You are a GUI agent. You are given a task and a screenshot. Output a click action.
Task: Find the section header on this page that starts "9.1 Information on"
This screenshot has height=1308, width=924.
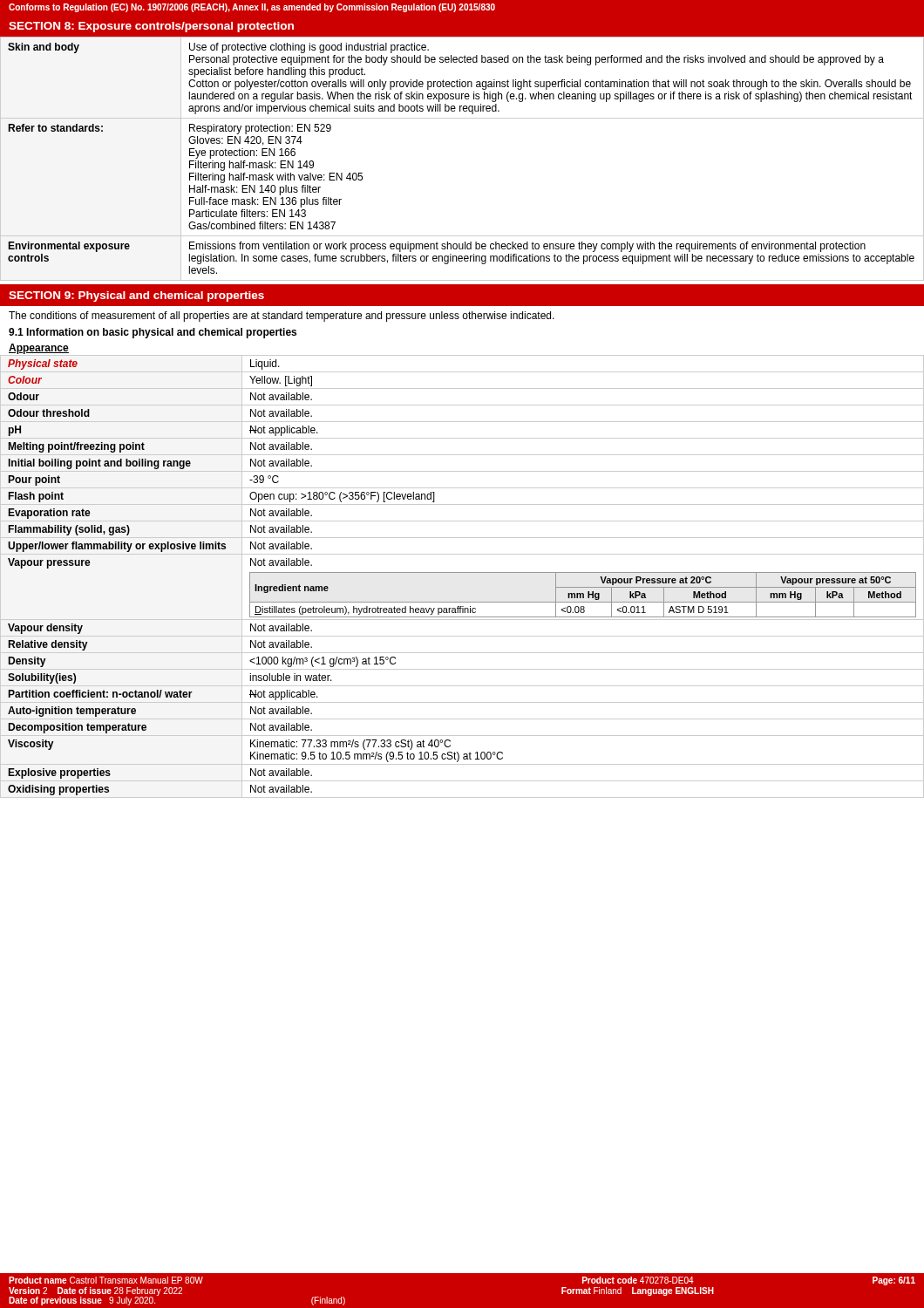pos(153,332)
